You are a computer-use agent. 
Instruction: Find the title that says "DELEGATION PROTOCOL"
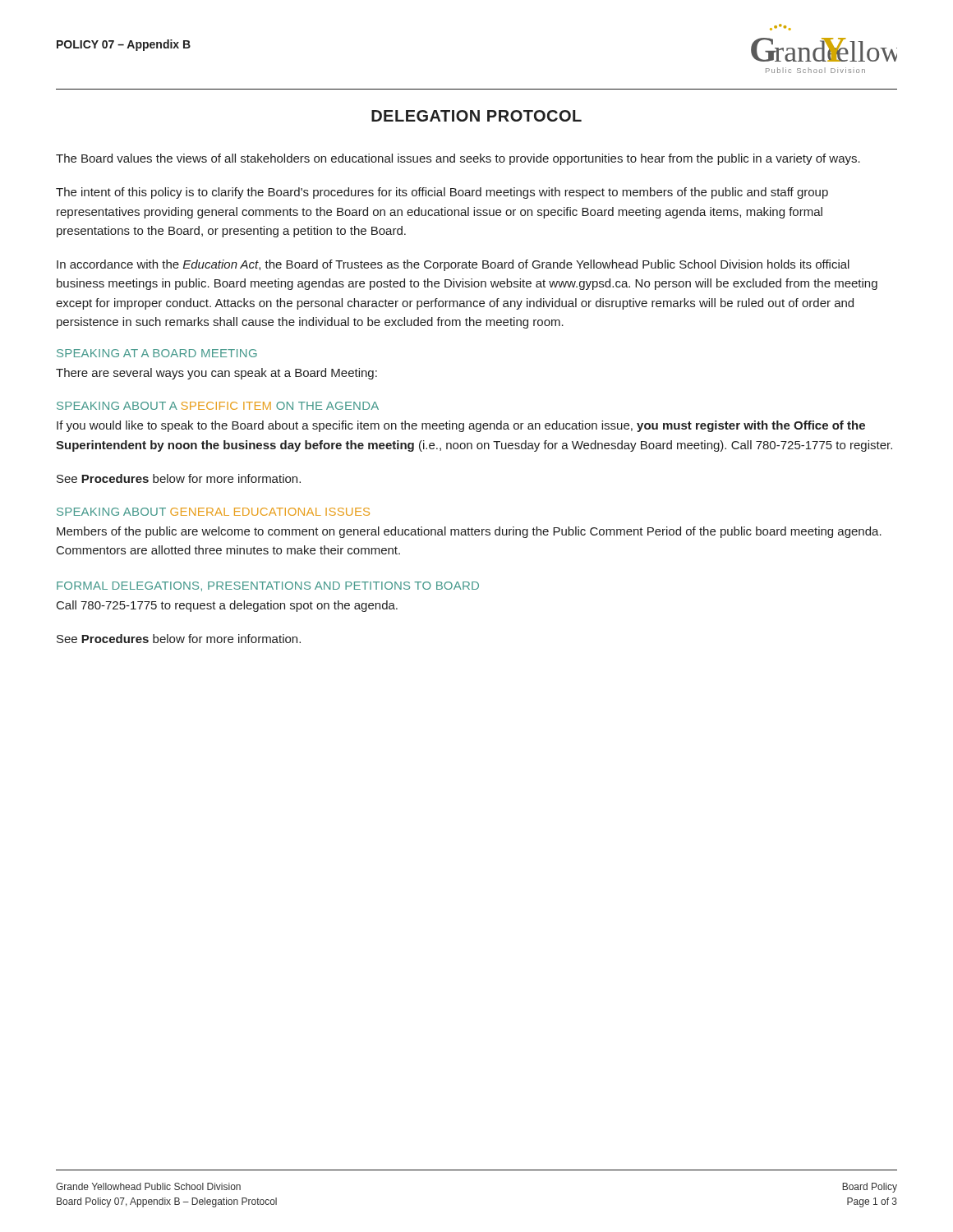tap(476, 116)
